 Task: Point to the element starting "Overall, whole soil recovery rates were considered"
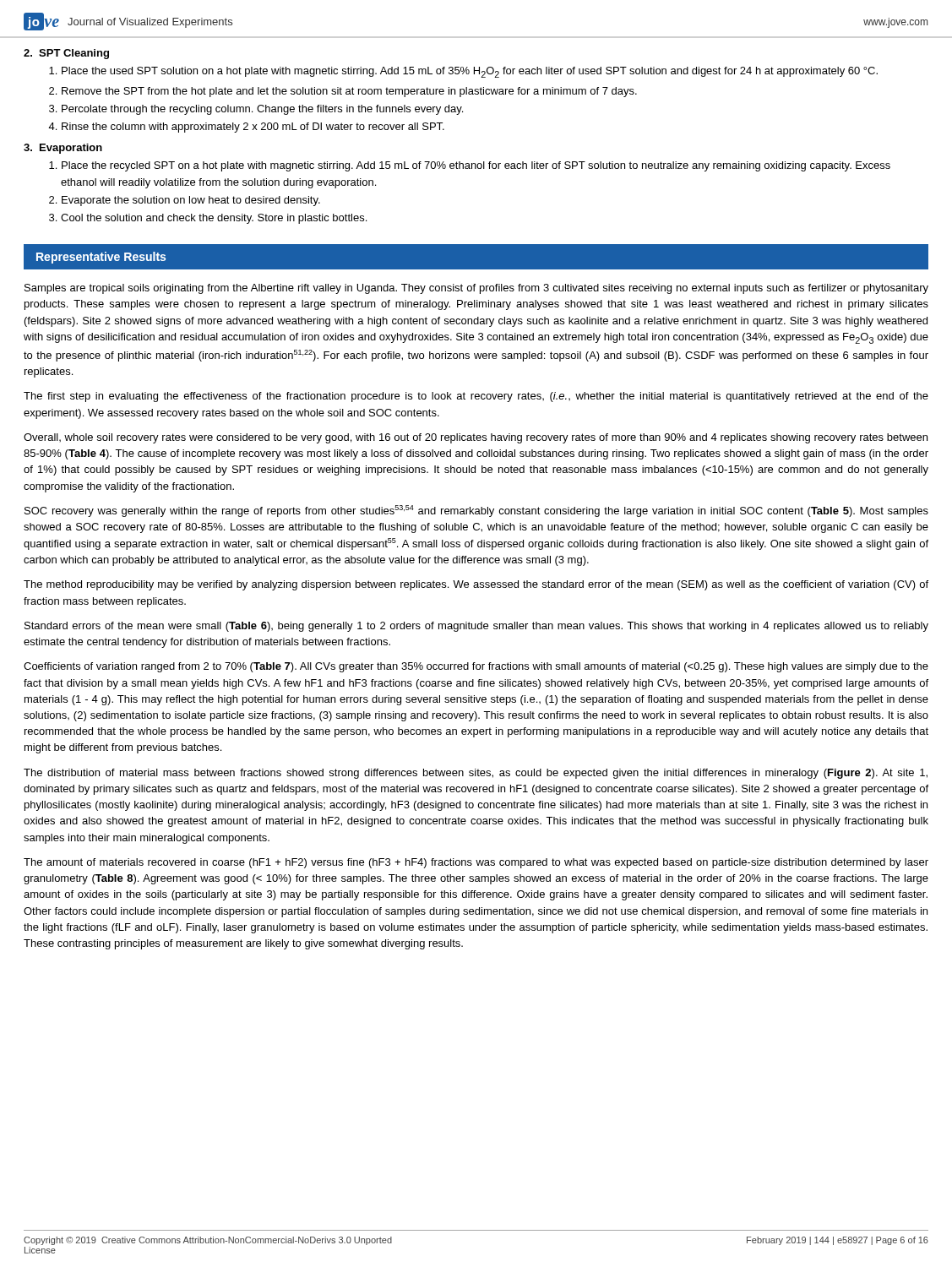476,461
